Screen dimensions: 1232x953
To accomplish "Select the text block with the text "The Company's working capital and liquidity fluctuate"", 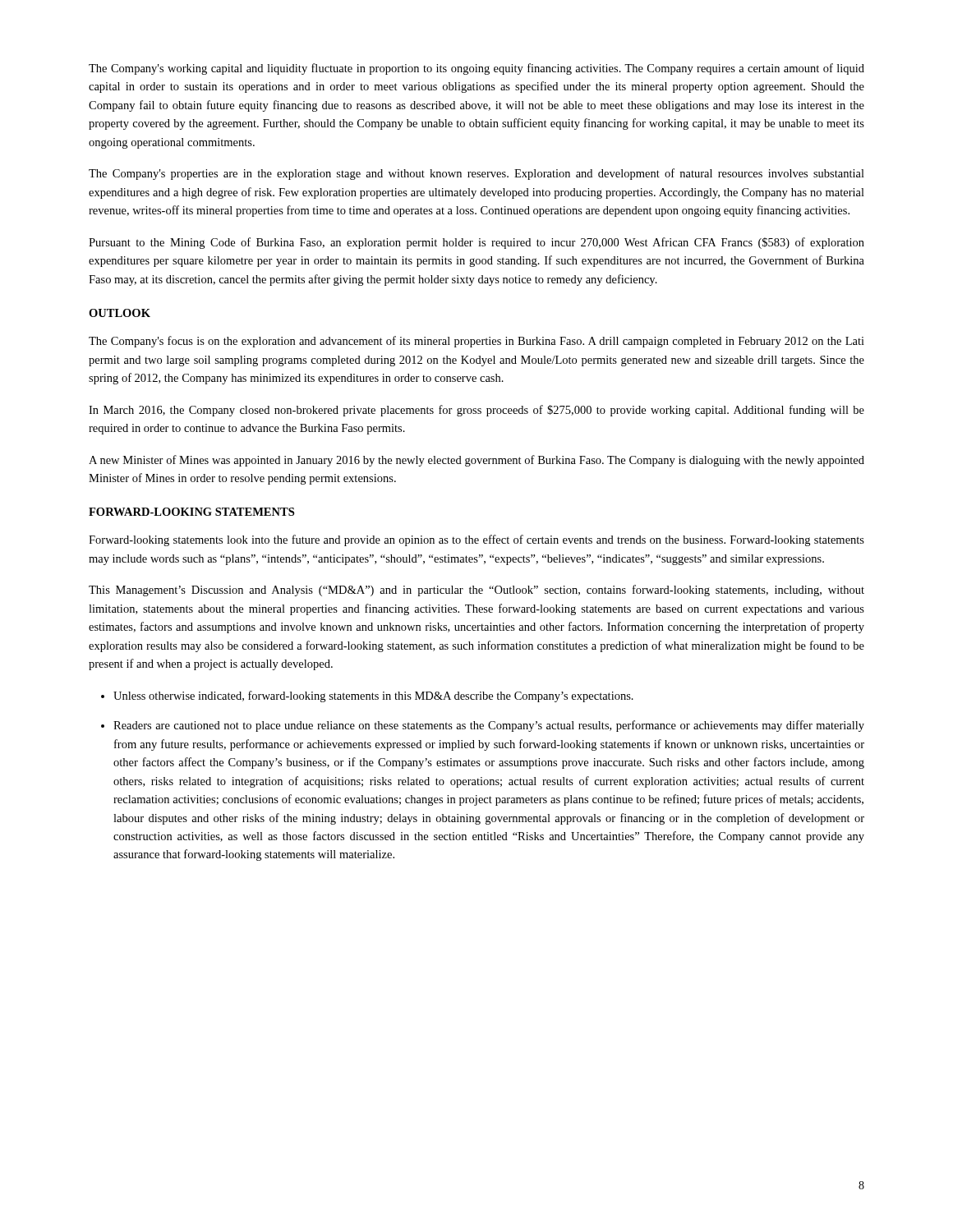I will click(x=476, y=105).
